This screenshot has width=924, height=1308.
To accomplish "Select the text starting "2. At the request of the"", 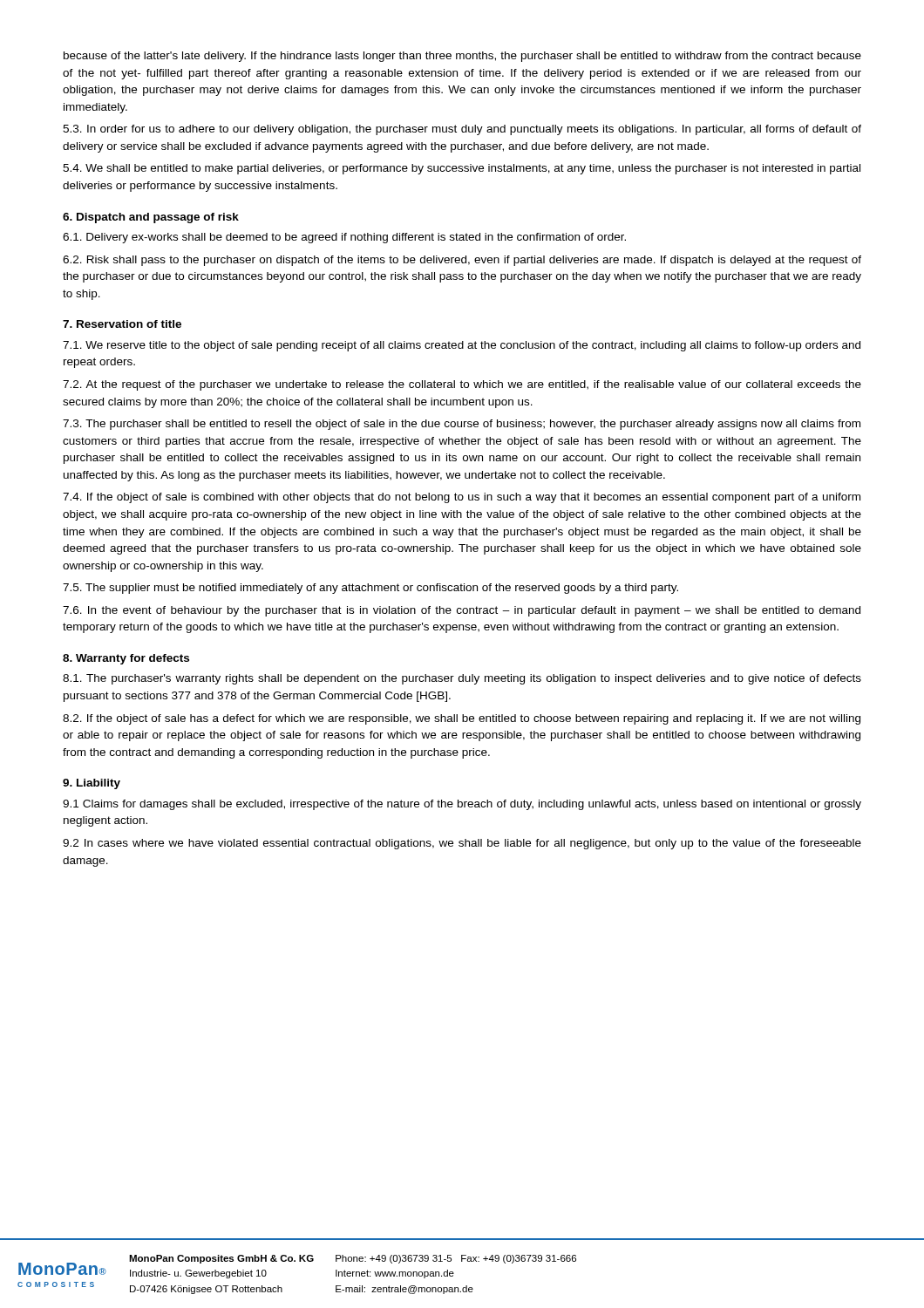I will coord(462,393).
